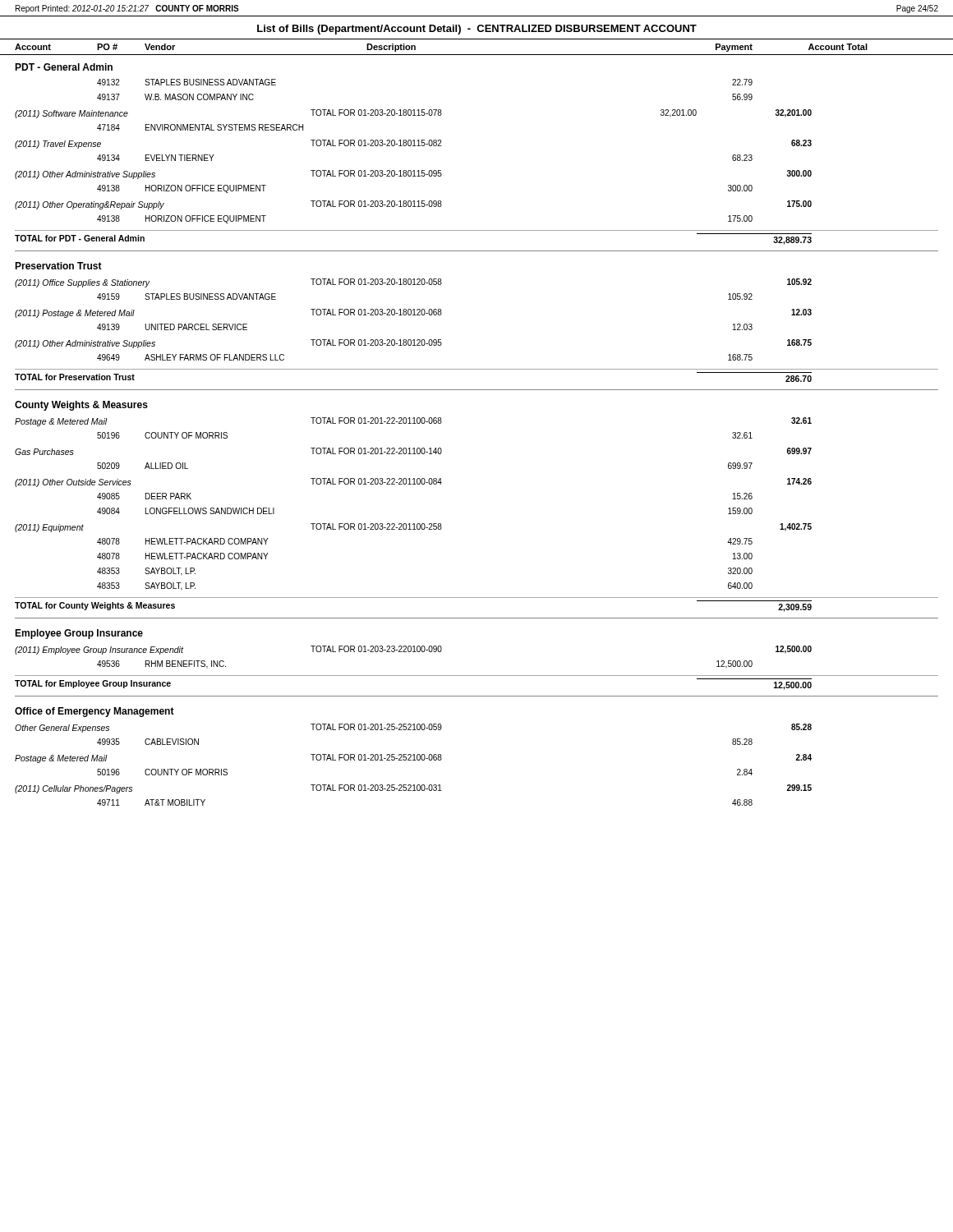This screenshot has height=1232, width=953.
Task: Locate the region starting "Office of Emergency Management"
Action: tap(94, 711)
